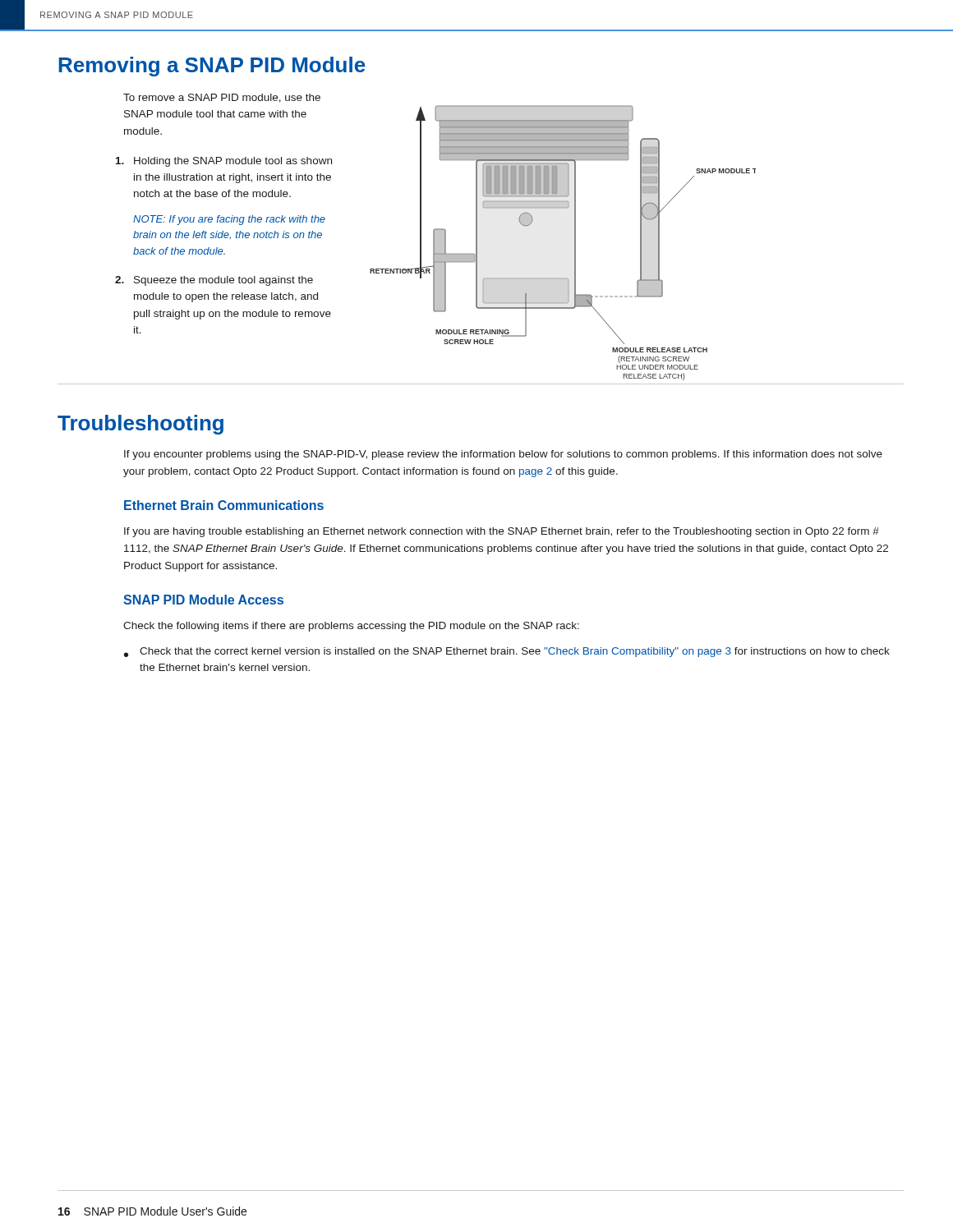Select the list item that says "• Check that the correct"
This screenshot has width=953, height=1232.
tap(513, 660)
